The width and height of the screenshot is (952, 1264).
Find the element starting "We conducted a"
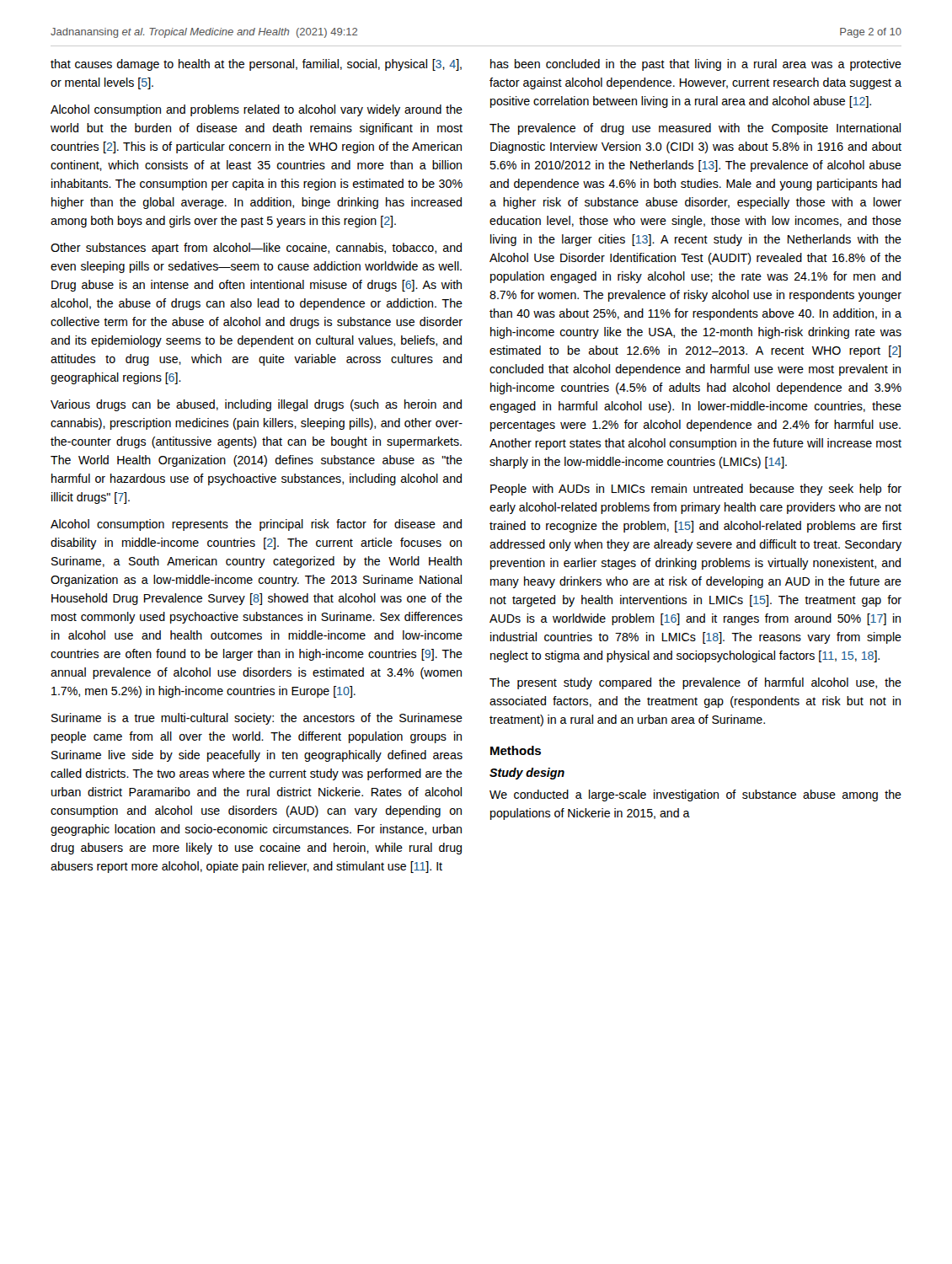695,804
